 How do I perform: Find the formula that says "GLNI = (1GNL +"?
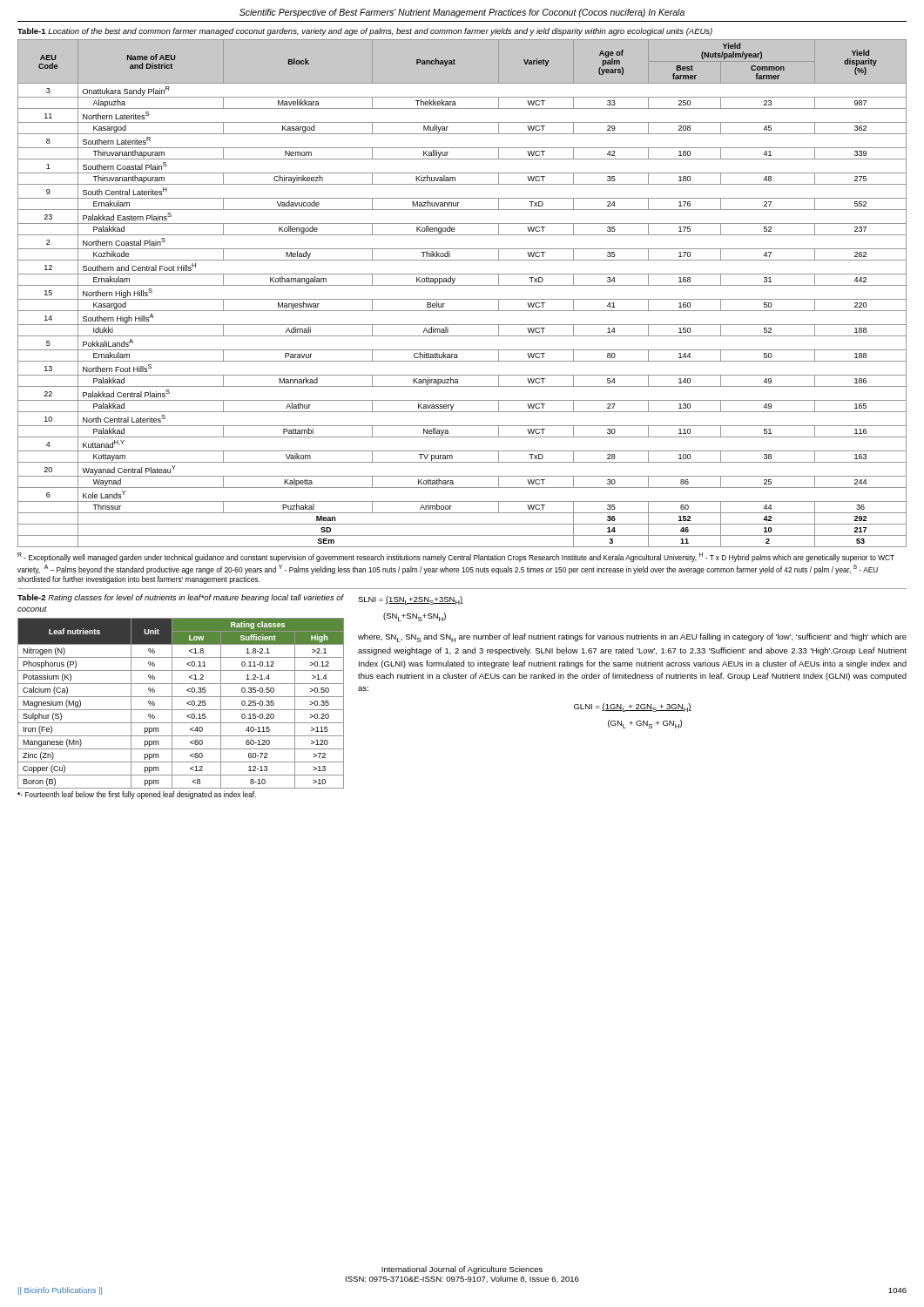coord(632,716)
